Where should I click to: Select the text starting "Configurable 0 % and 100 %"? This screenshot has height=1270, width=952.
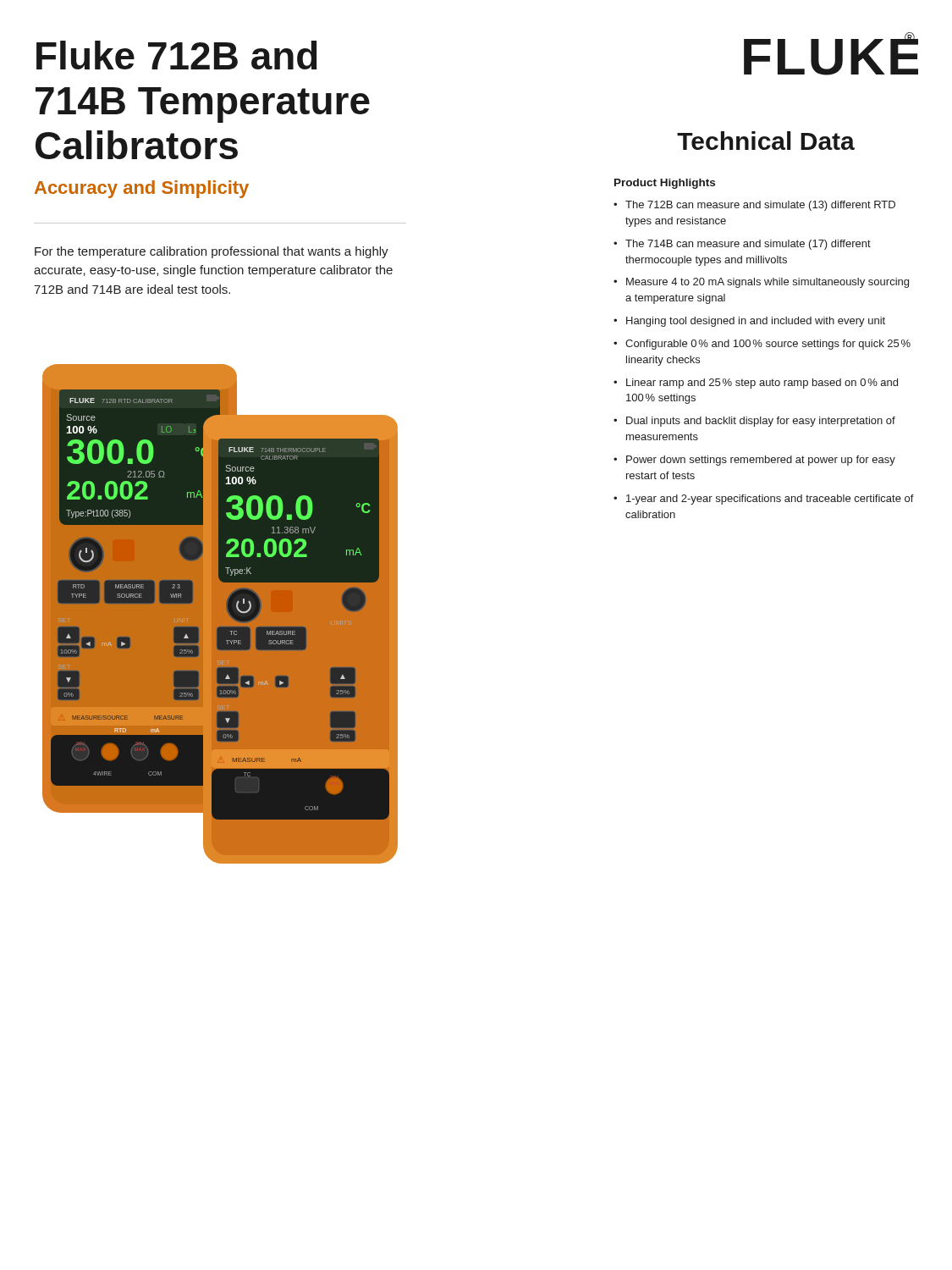pos(768,351)
